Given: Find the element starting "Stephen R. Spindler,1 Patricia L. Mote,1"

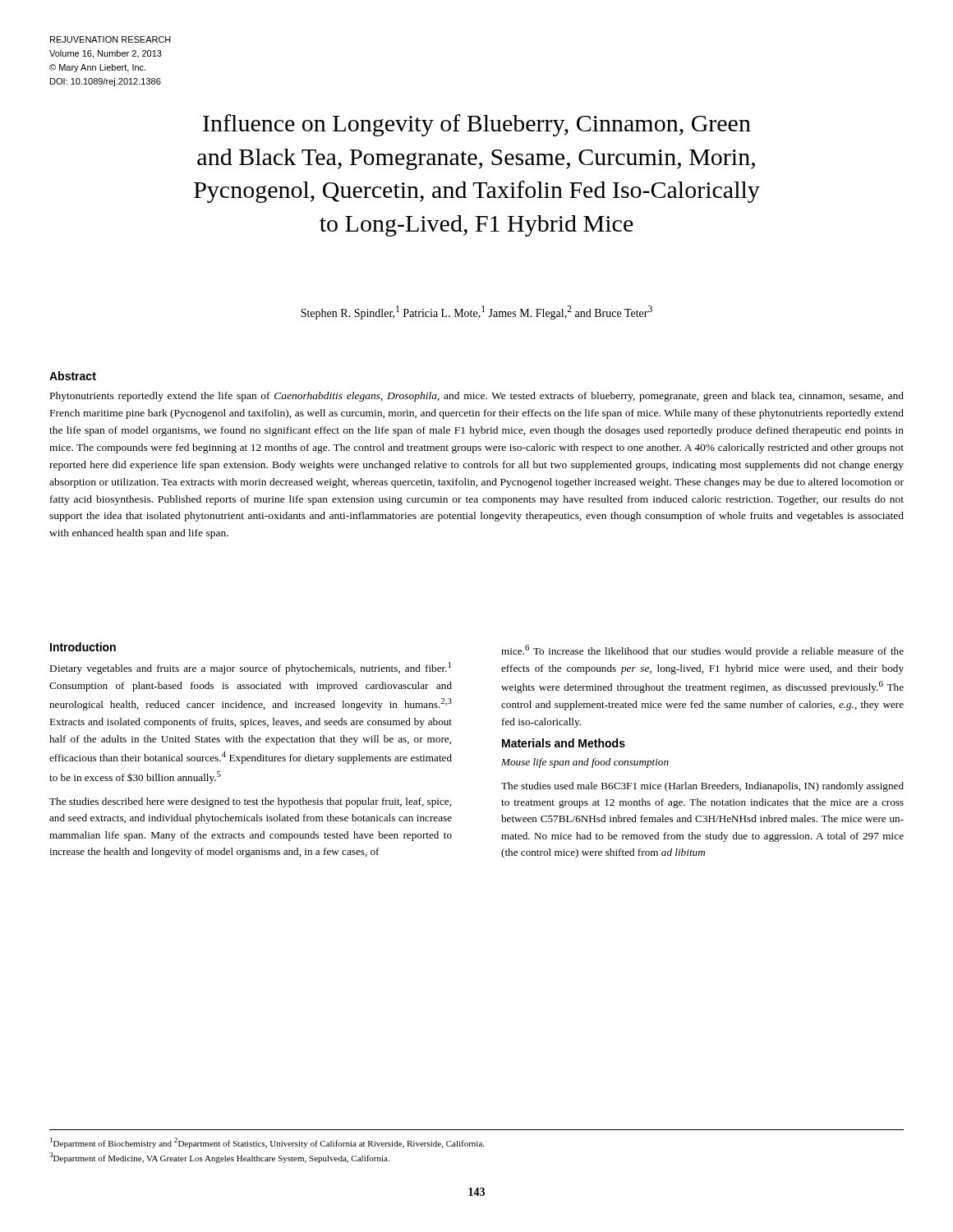Looking at the screenshot, I should [476, 312].
